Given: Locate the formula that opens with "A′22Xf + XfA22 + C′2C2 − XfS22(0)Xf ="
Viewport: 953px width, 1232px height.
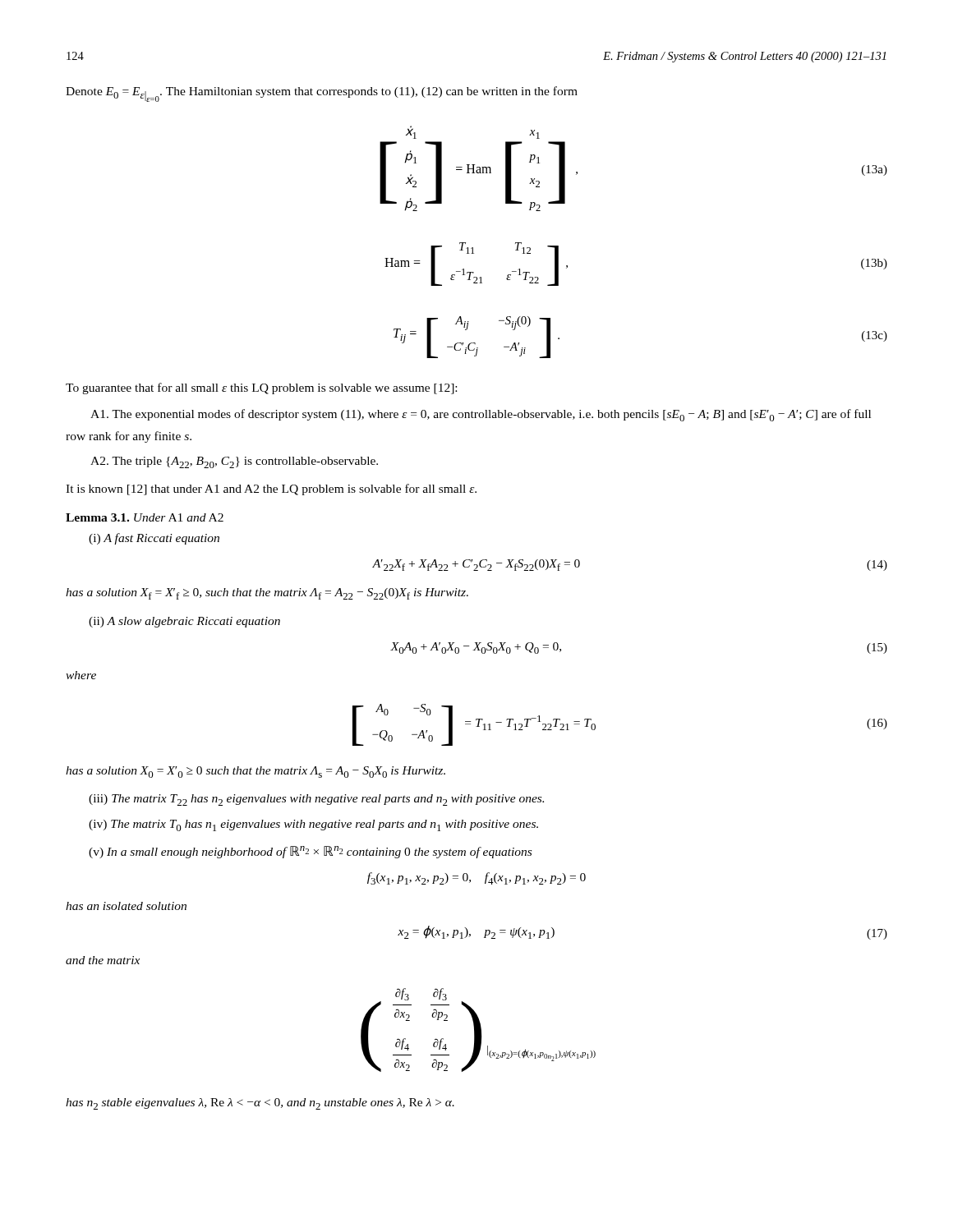Looking at the screenshot, I should (475, 565).
